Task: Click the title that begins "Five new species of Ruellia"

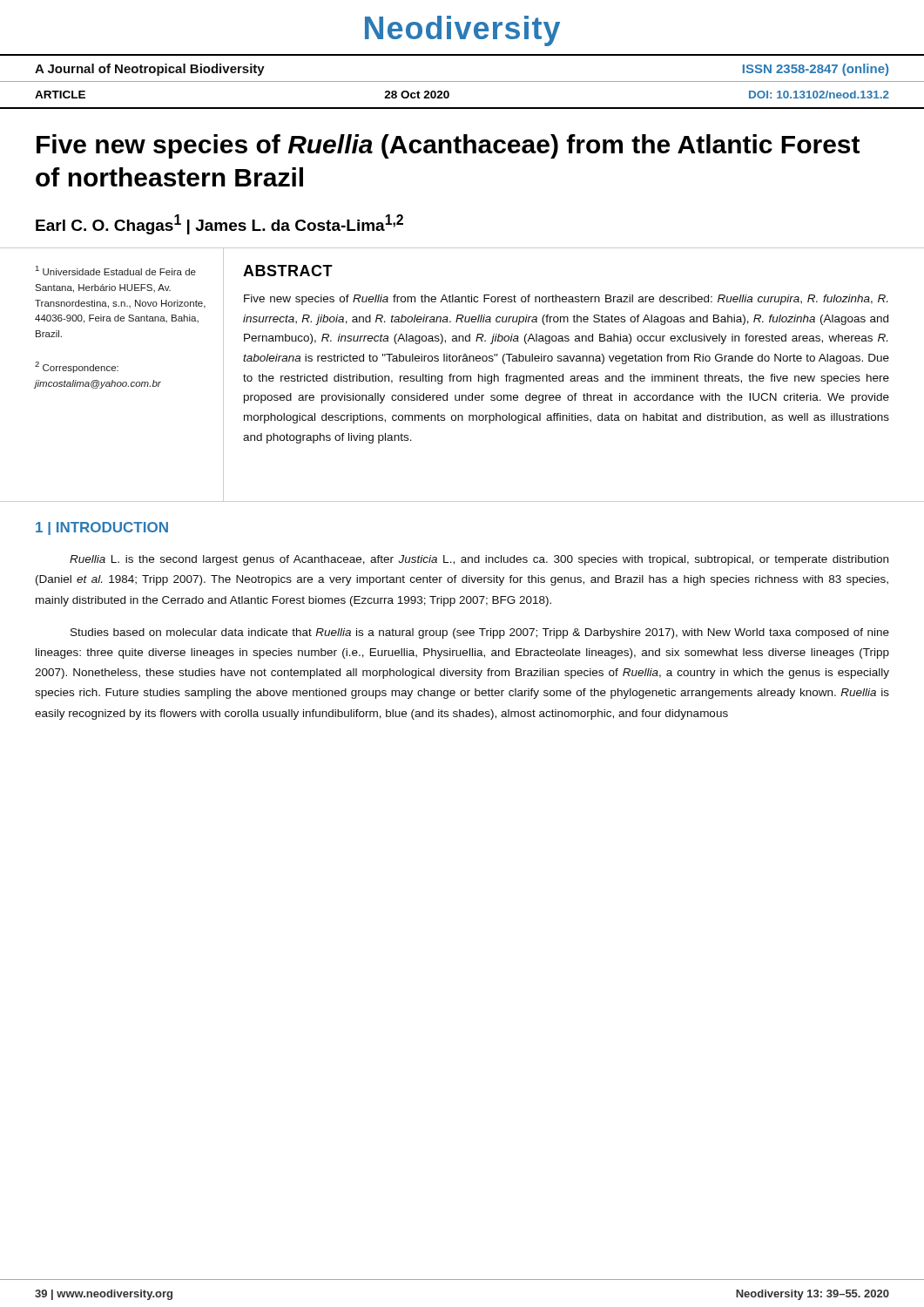Action: pyautogui.click(x=462, y=162)
